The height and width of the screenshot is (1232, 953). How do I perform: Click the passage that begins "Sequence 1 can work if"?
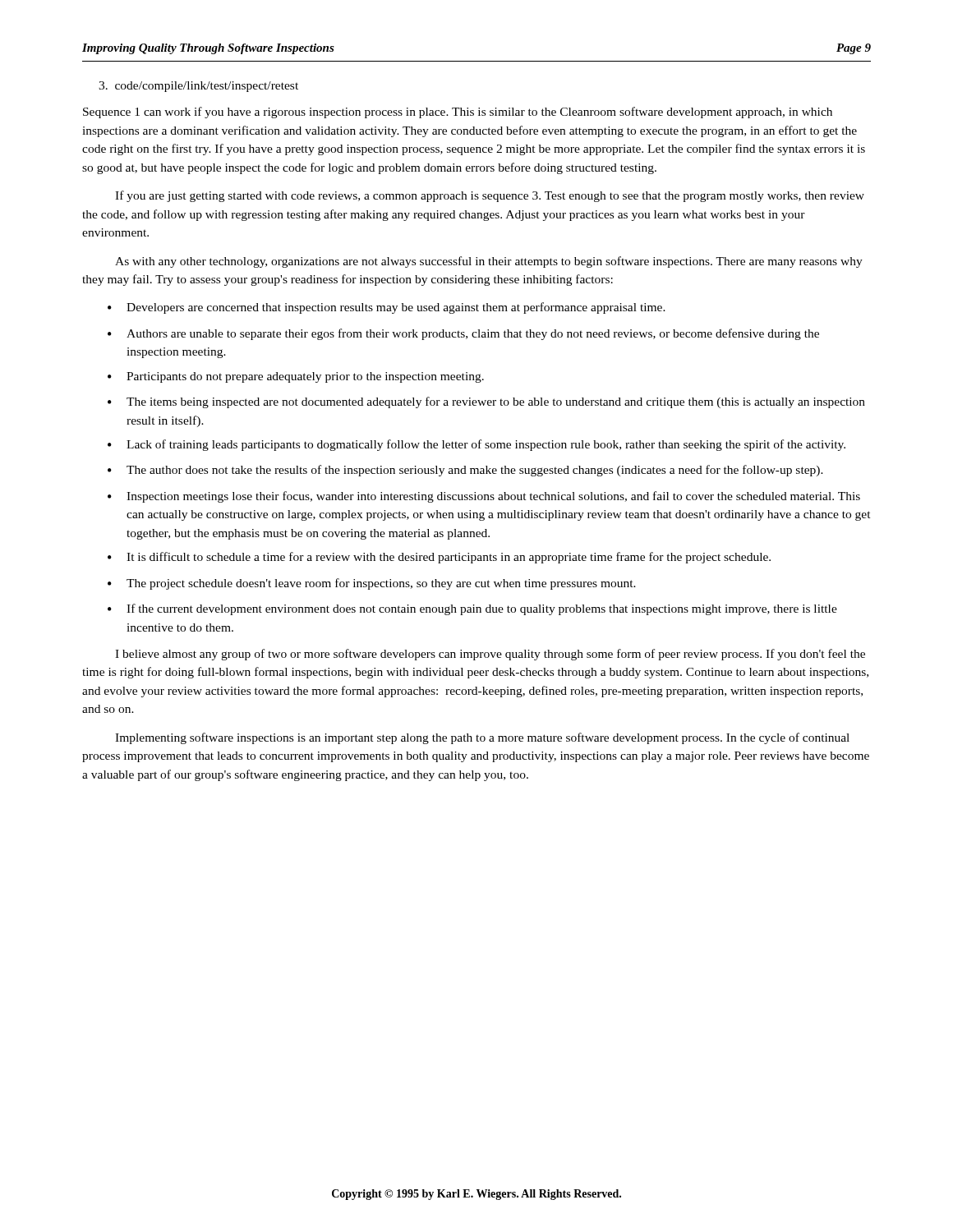tap(476, 140)
